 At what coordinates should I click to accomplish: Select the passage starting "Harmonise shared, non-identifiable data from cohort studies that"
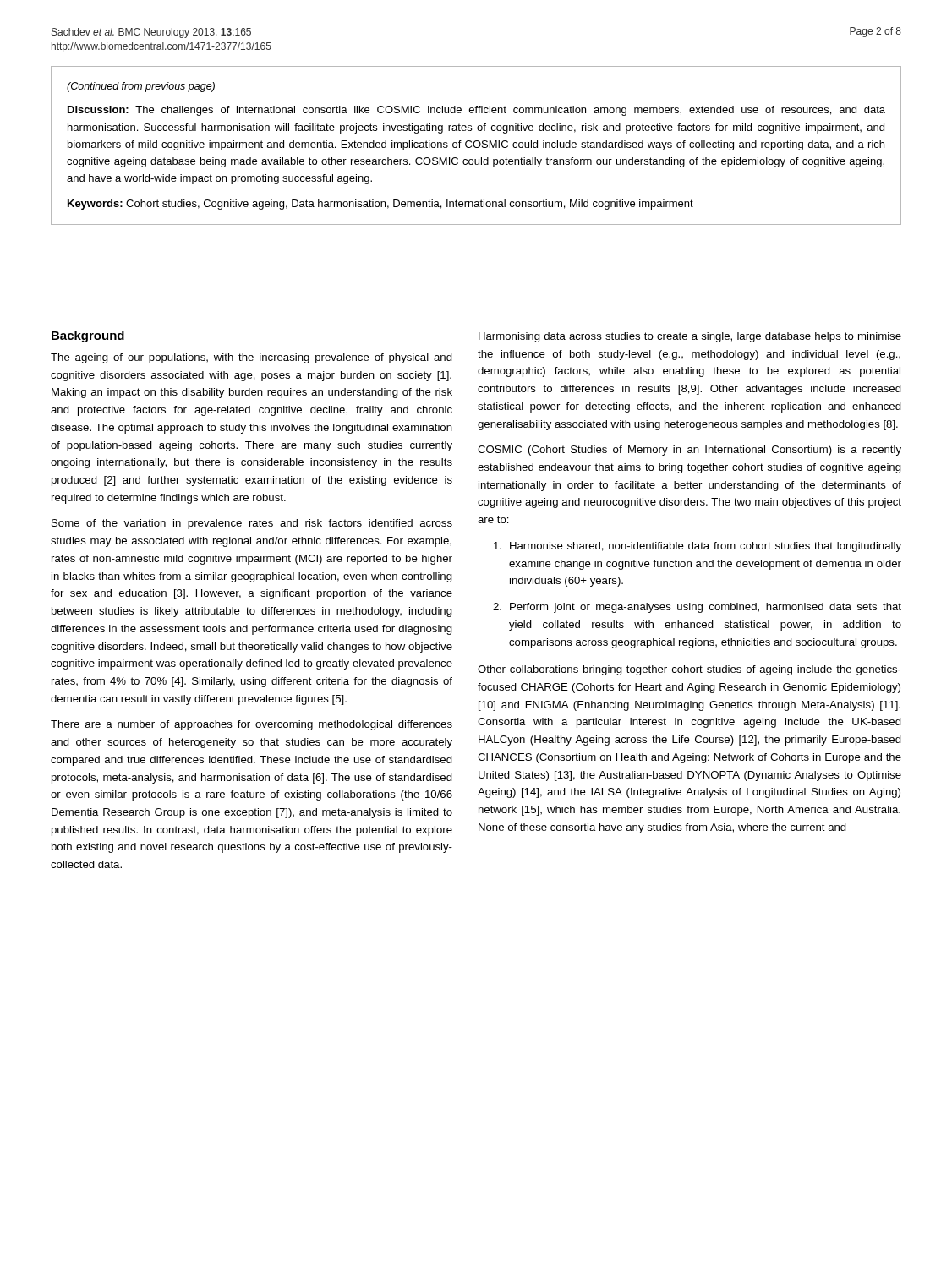(x=697, y=564)
